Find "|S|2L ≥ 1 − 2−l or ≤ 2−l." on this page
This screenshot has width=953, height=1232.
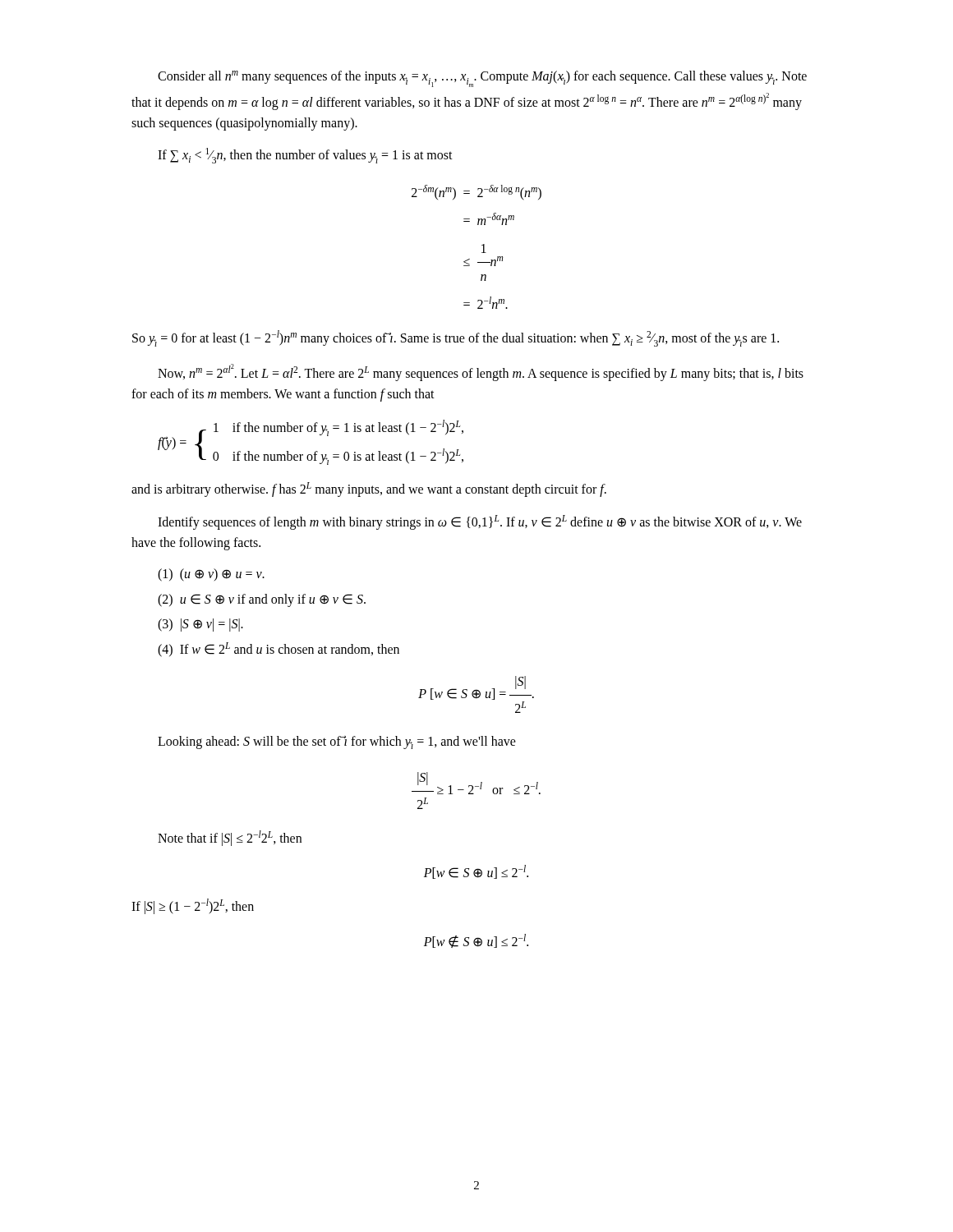click(476, 792)
